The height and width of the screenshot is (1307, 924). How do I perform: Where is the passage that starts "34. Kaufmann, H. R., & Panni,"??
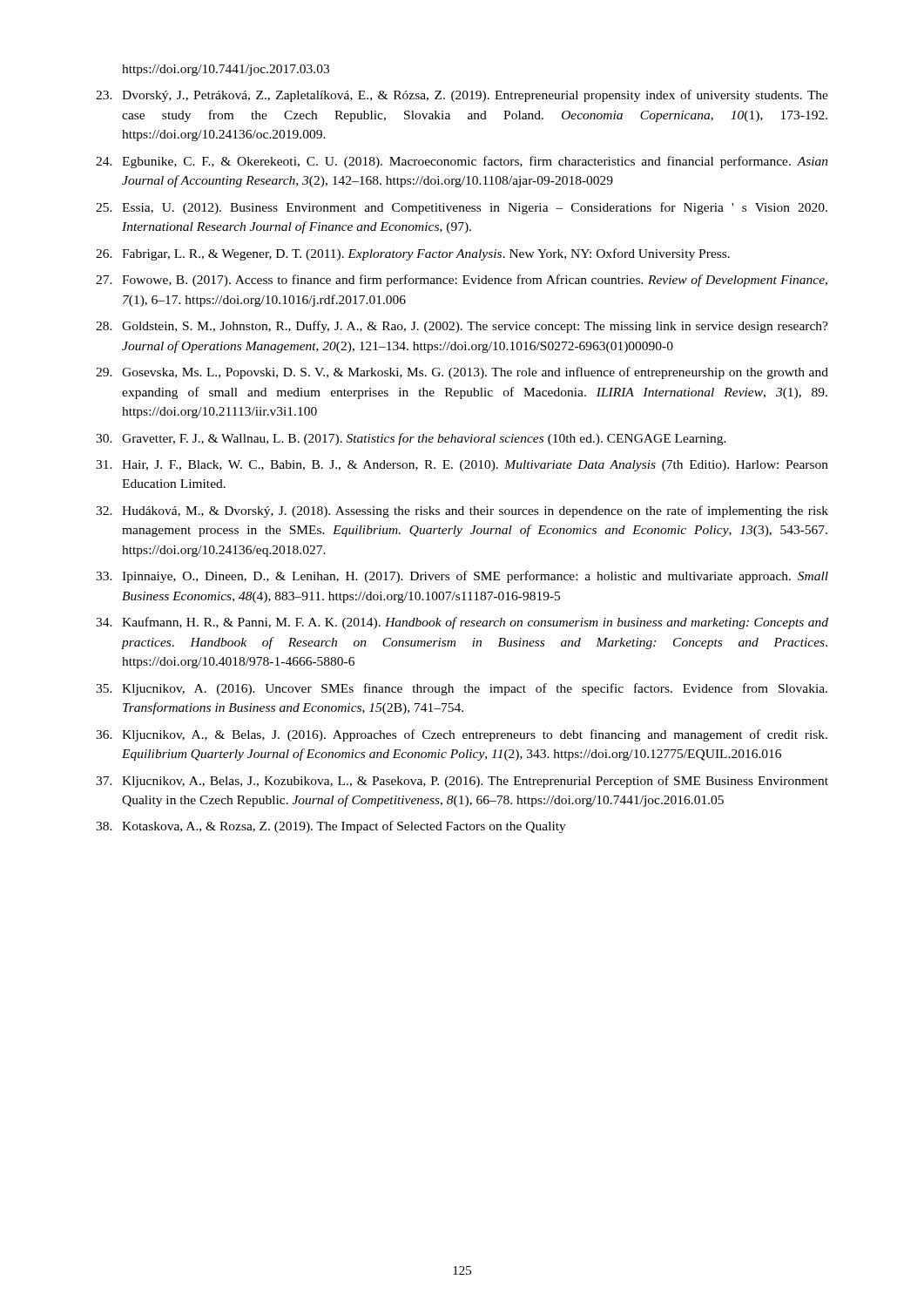pyautogui.click(x=462, y=642)
